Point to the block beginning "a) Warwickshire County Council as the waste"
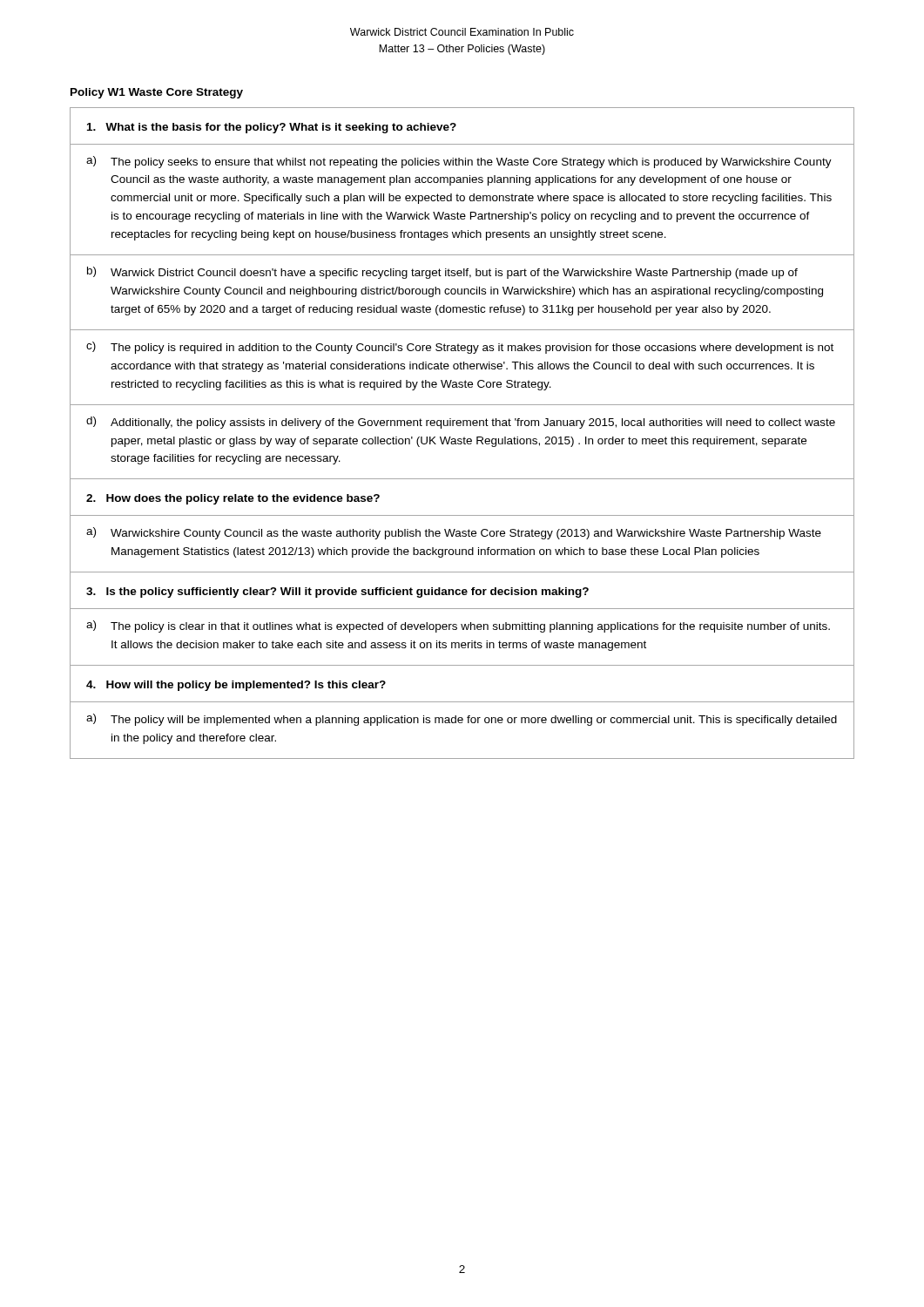This screenshot has width=924, height=1307. [x=462, y=543]
